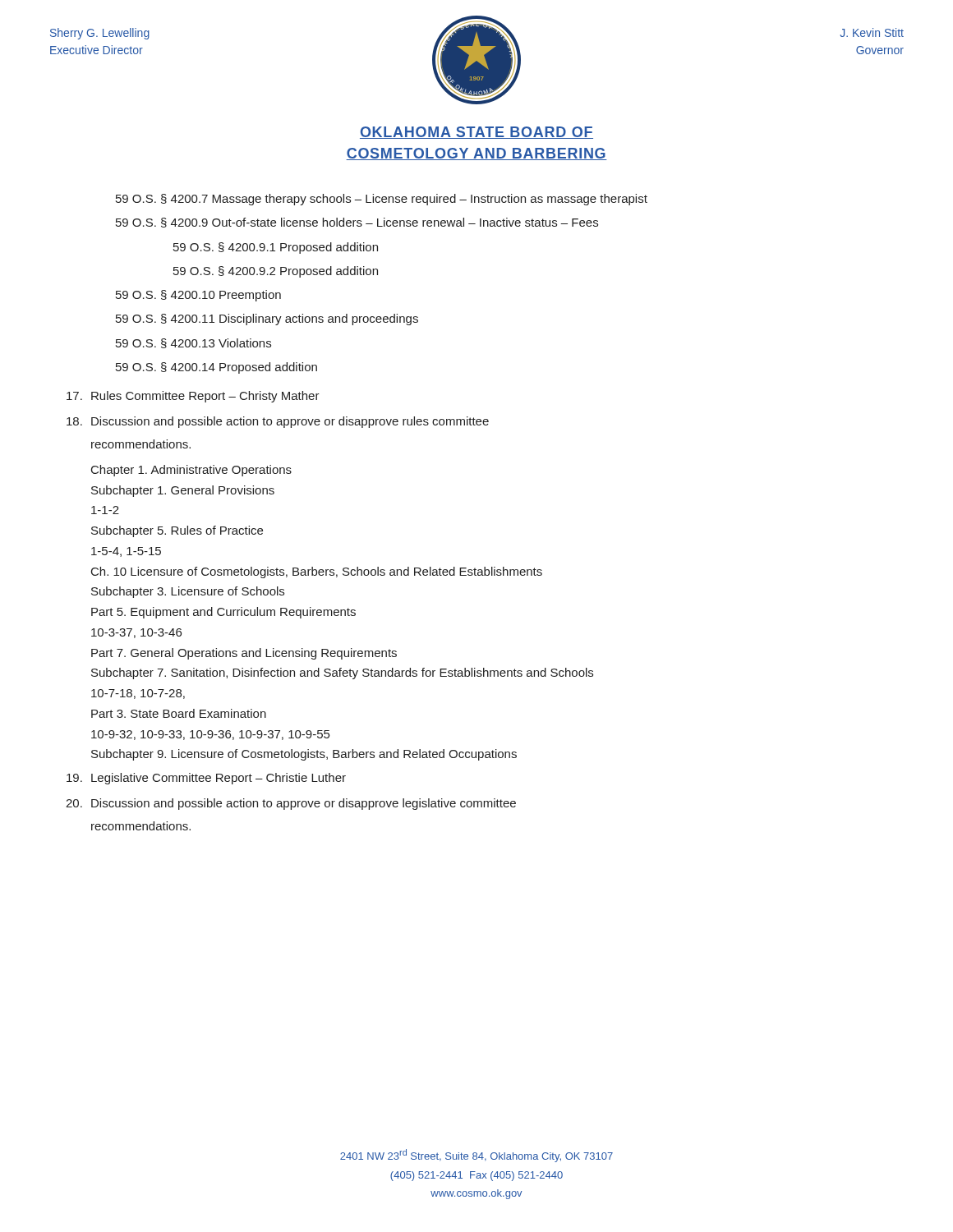953x1232 pixels.
Task: Locate the text block with the text "Chapter 1. Administrative Operations Subchapter 1."
Action: click(x=342, y=612)
